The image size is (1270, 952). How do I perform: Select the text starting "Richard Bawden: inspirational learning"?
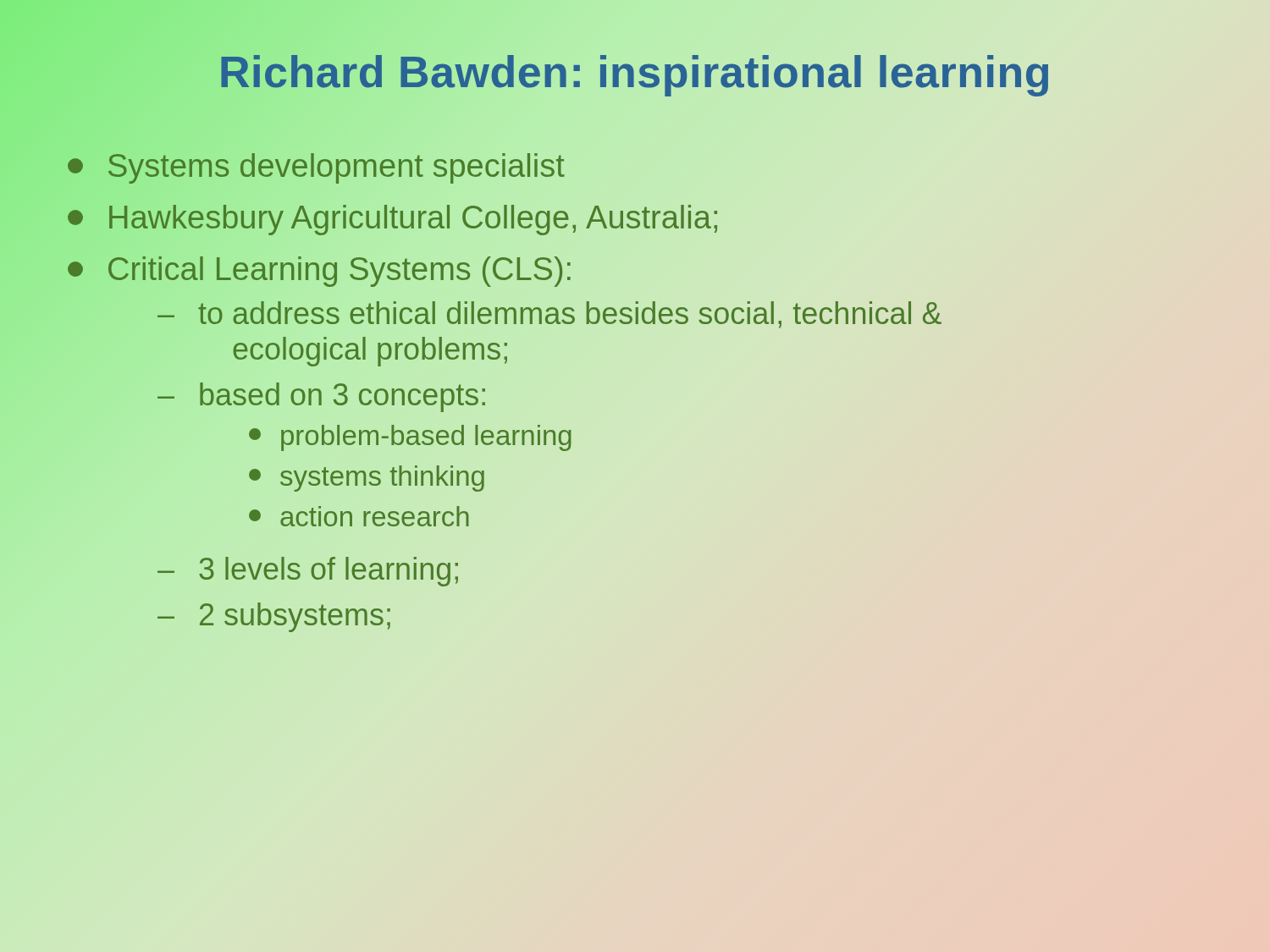coord(635,72)
